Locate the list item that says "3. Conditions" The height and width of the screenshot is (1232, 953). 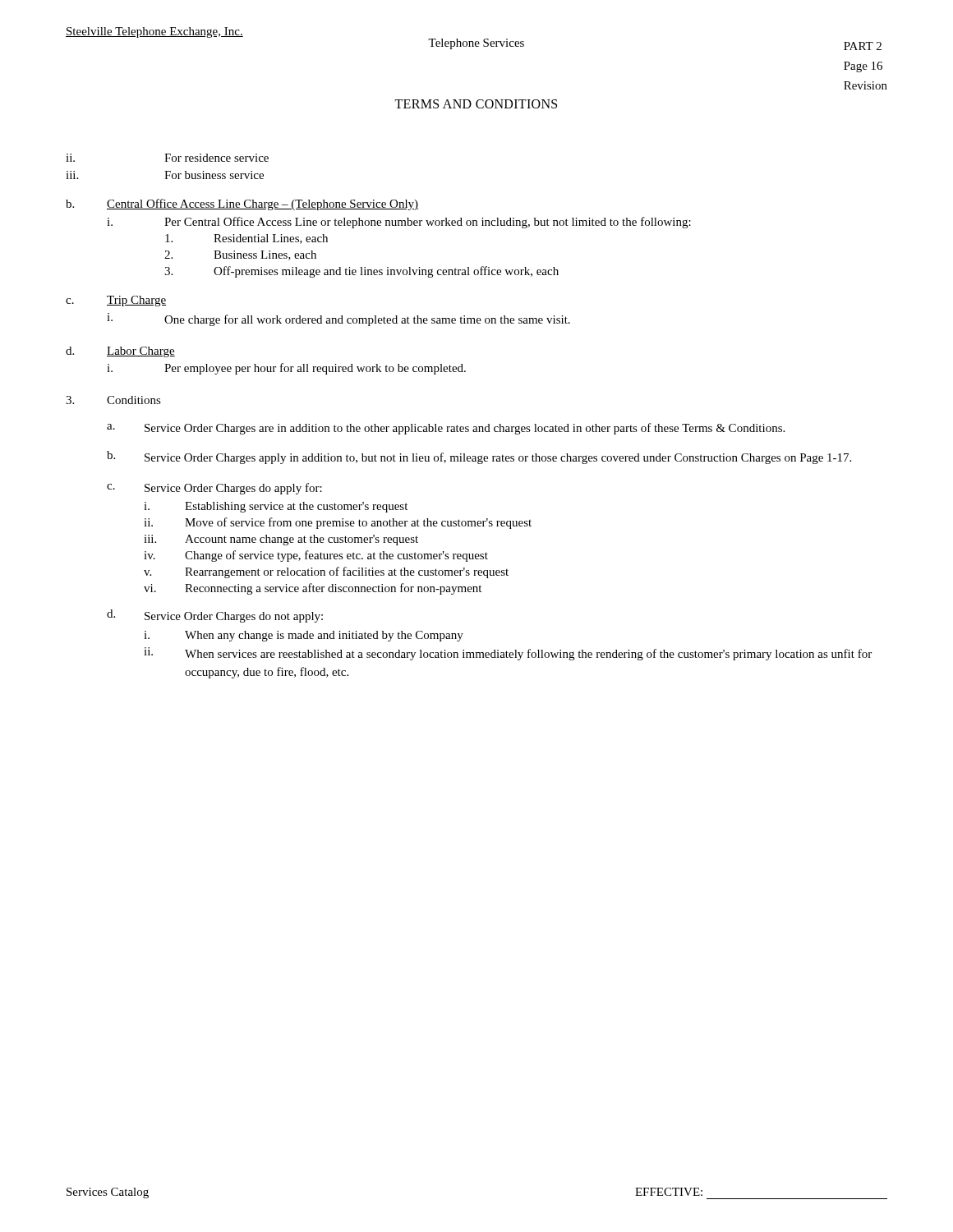tap(113, 400)
